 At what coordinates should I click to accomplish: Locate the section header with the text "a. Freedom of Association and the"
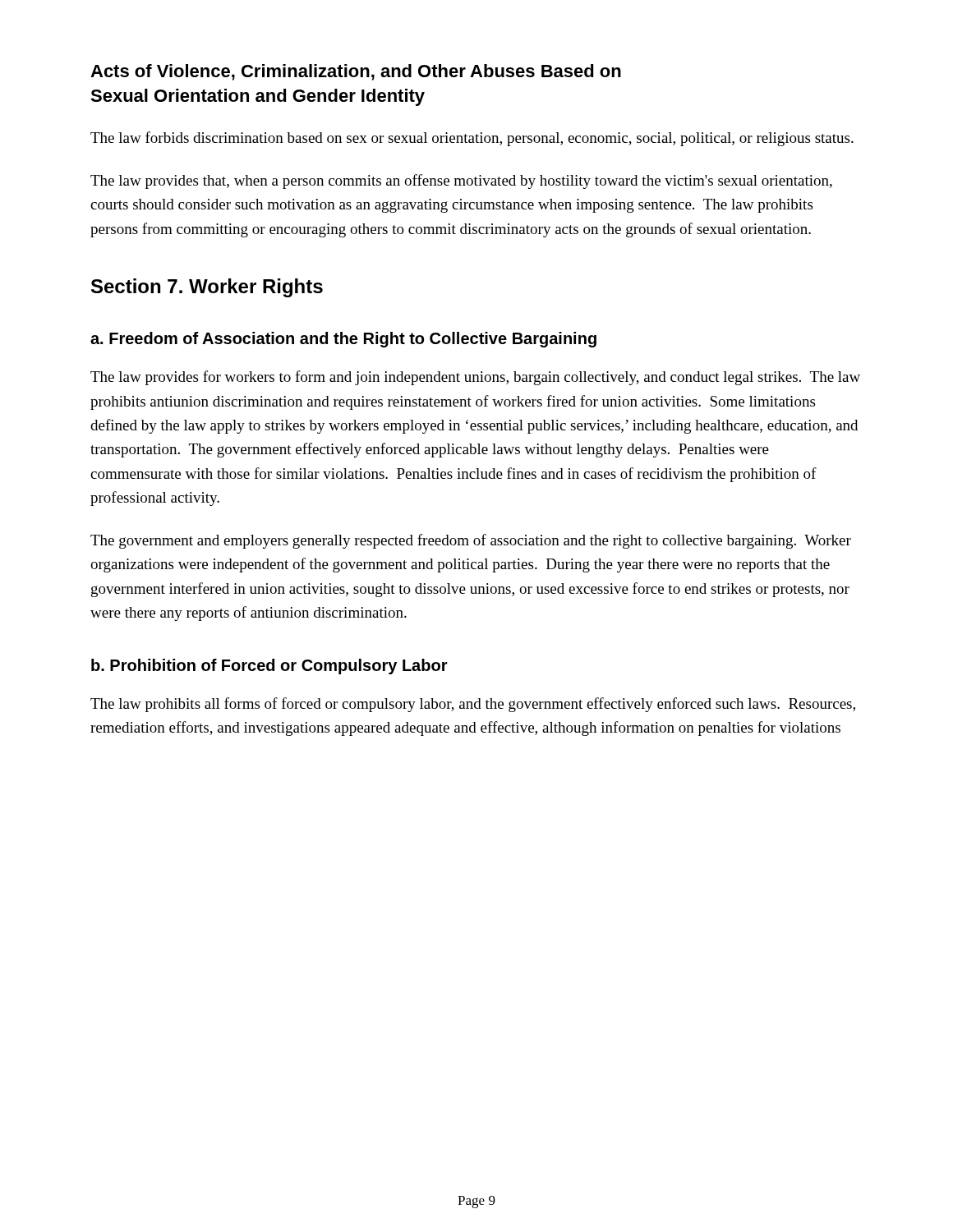[x=344, y=338]
